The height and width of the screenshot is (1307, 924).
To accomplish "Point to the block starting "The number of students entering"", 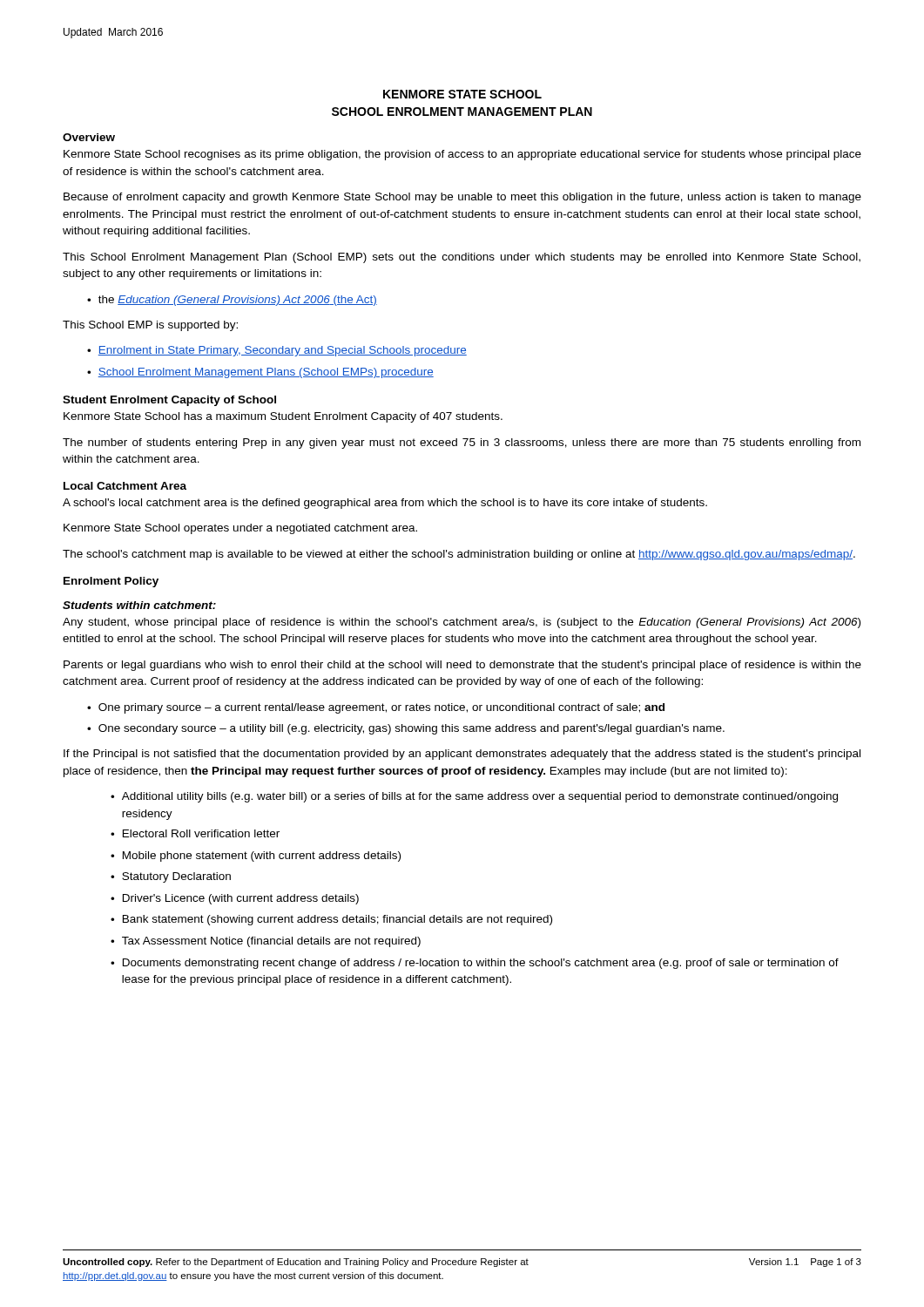I will pos(462,451).
